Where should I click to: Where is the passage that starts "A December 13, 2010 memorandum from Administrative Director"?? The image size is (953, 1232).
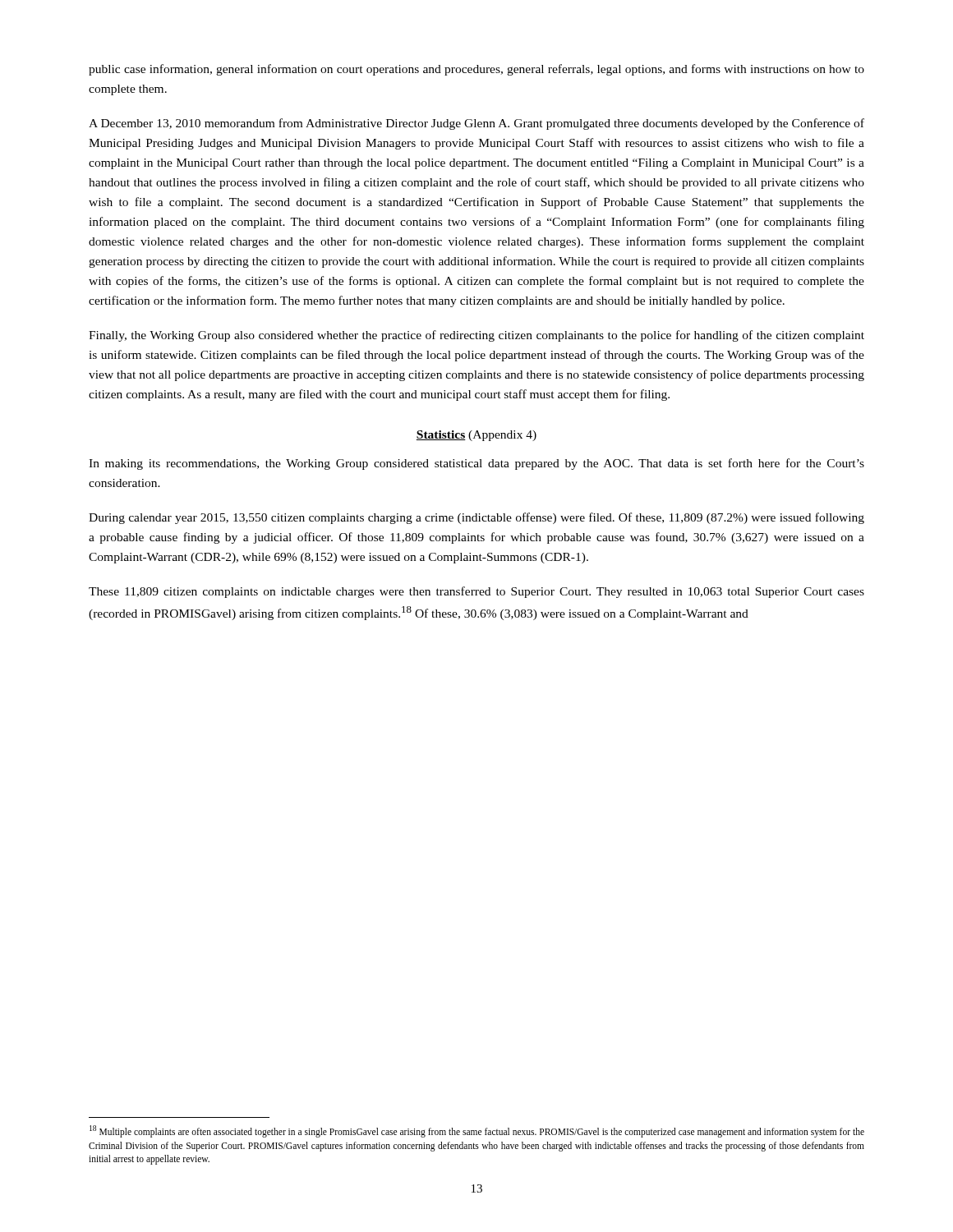click(x=476, y=212)
